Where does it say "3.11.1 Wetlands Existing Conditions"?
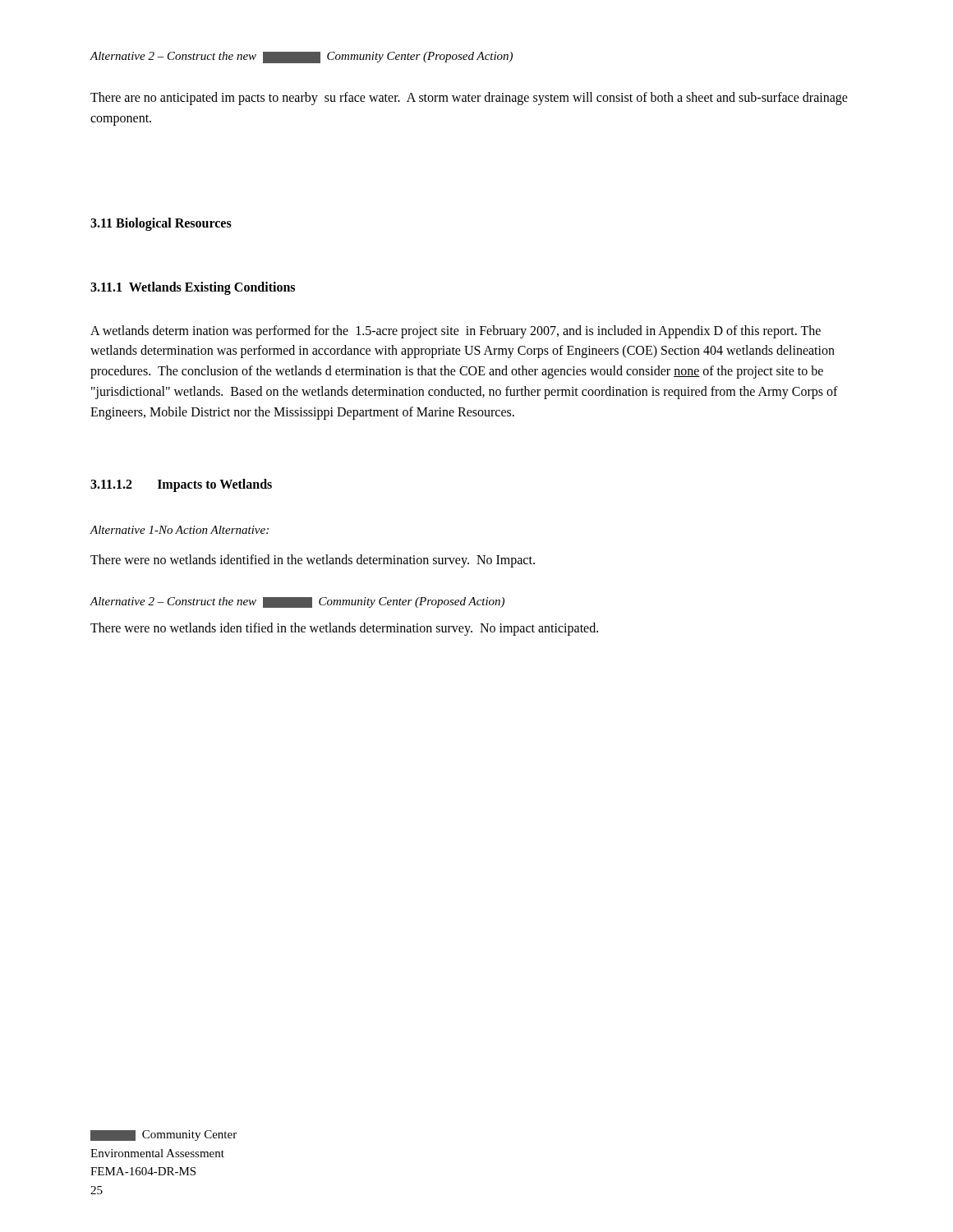The width and height of the screenshot is (953, 1232). tap(193, 287)
